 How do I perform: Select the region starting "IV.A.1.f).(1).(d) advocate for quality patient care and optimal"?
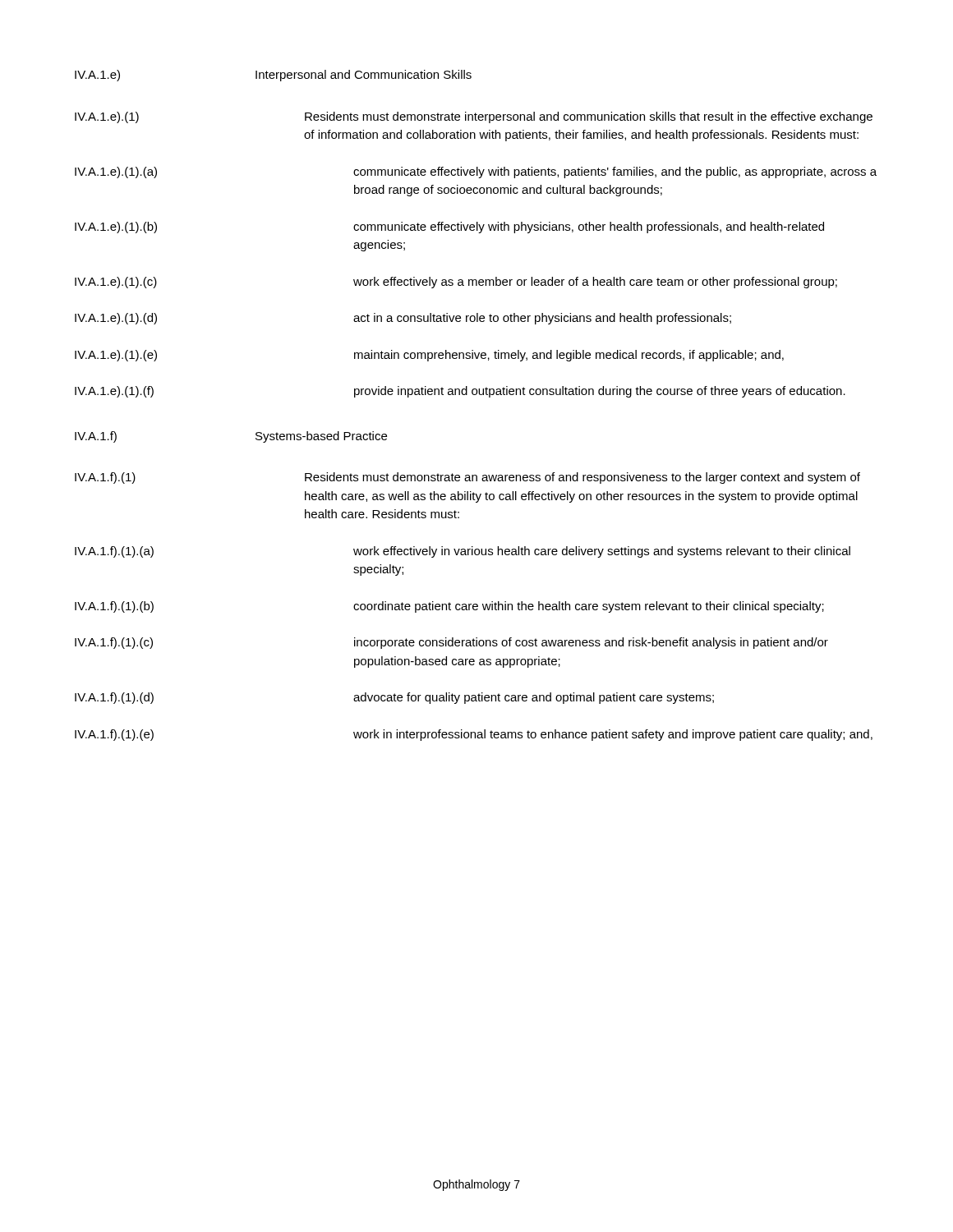[476, 698]
